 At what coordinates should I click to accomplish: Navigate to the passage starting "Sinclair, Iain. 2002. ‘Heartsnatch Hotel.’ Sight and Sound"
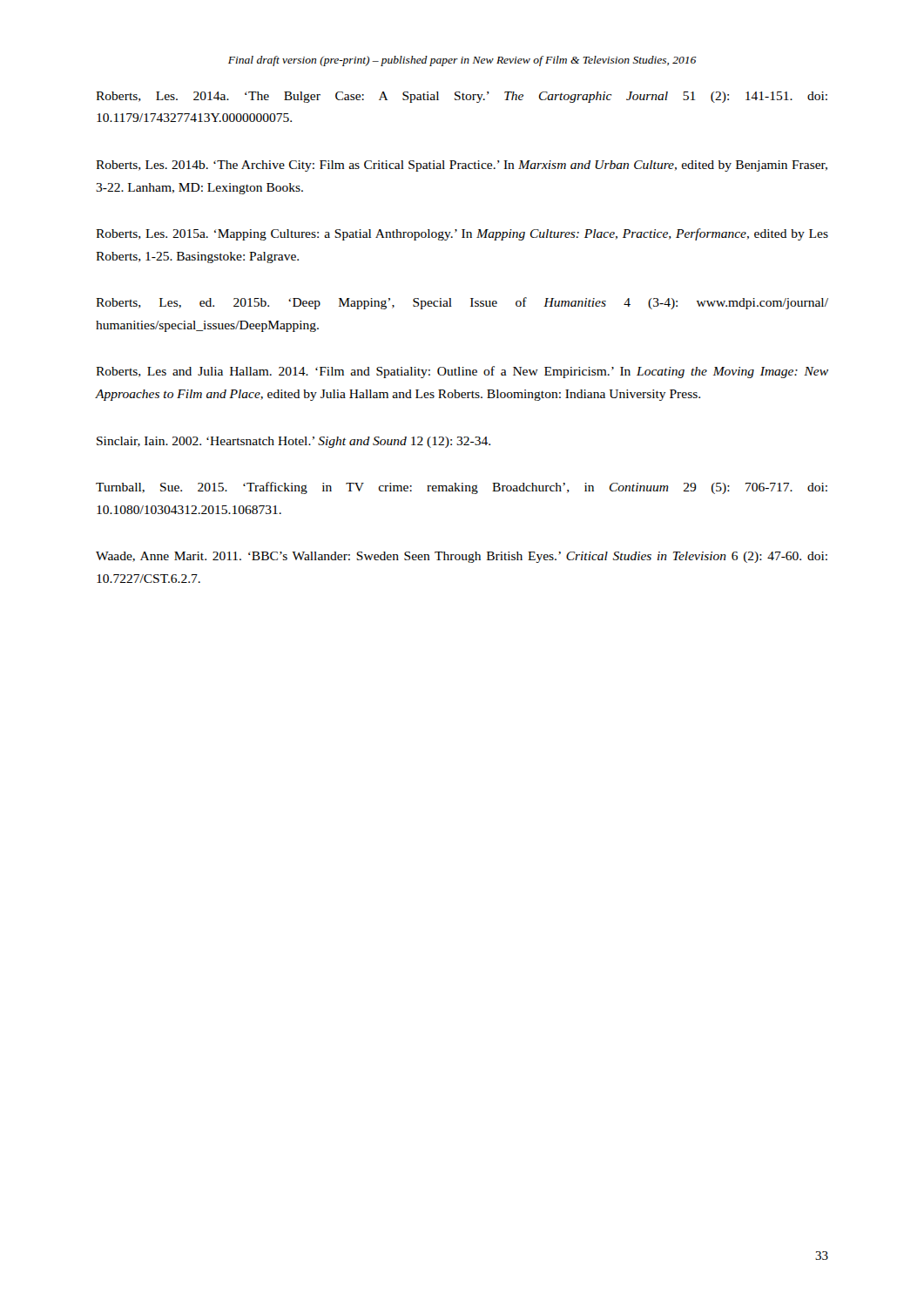point(294,440)
